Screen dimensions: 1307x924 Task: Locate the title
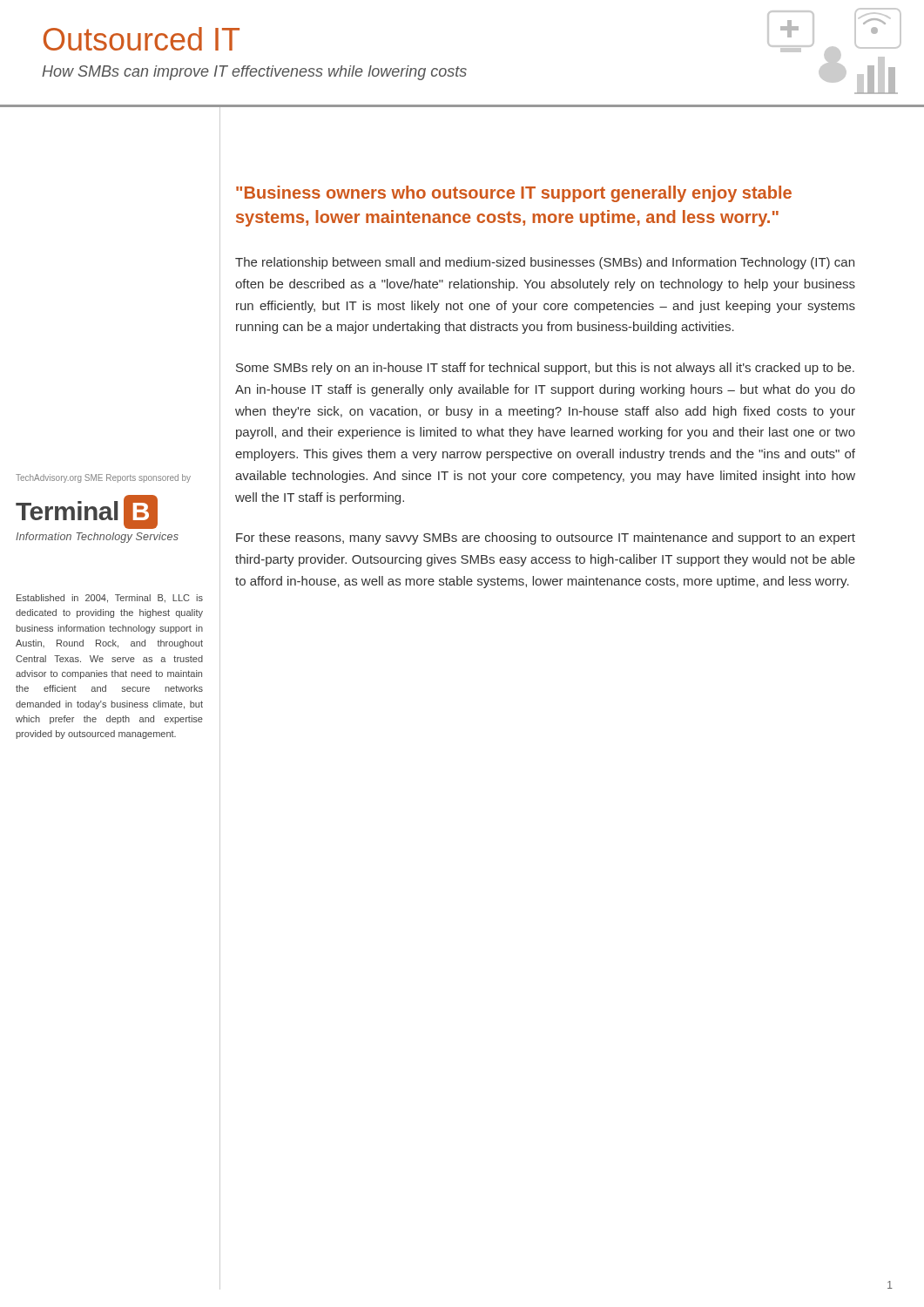(141, 40)
